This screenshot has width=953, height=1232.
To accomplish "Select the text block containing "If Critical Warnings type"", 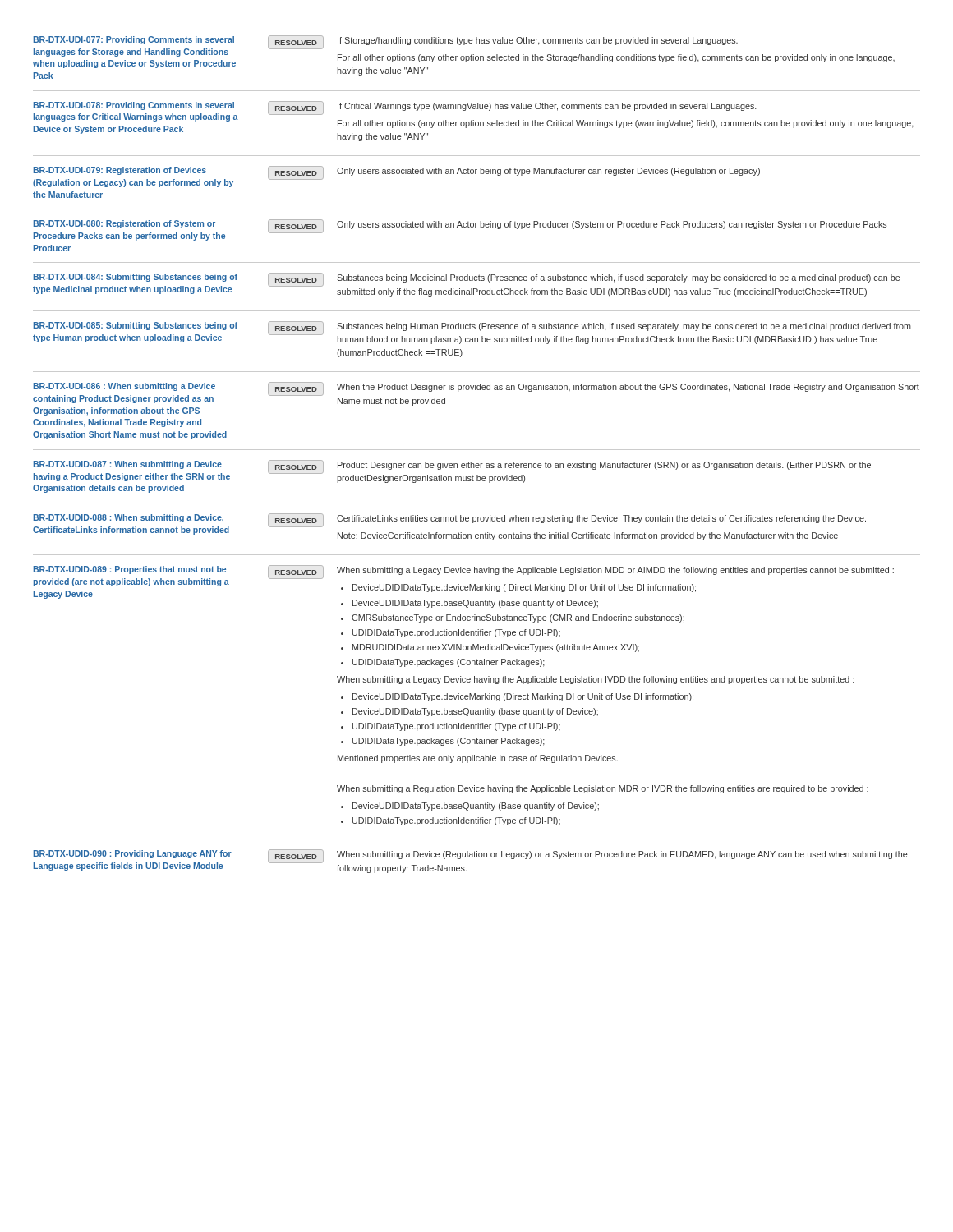I will pos(628,121).
